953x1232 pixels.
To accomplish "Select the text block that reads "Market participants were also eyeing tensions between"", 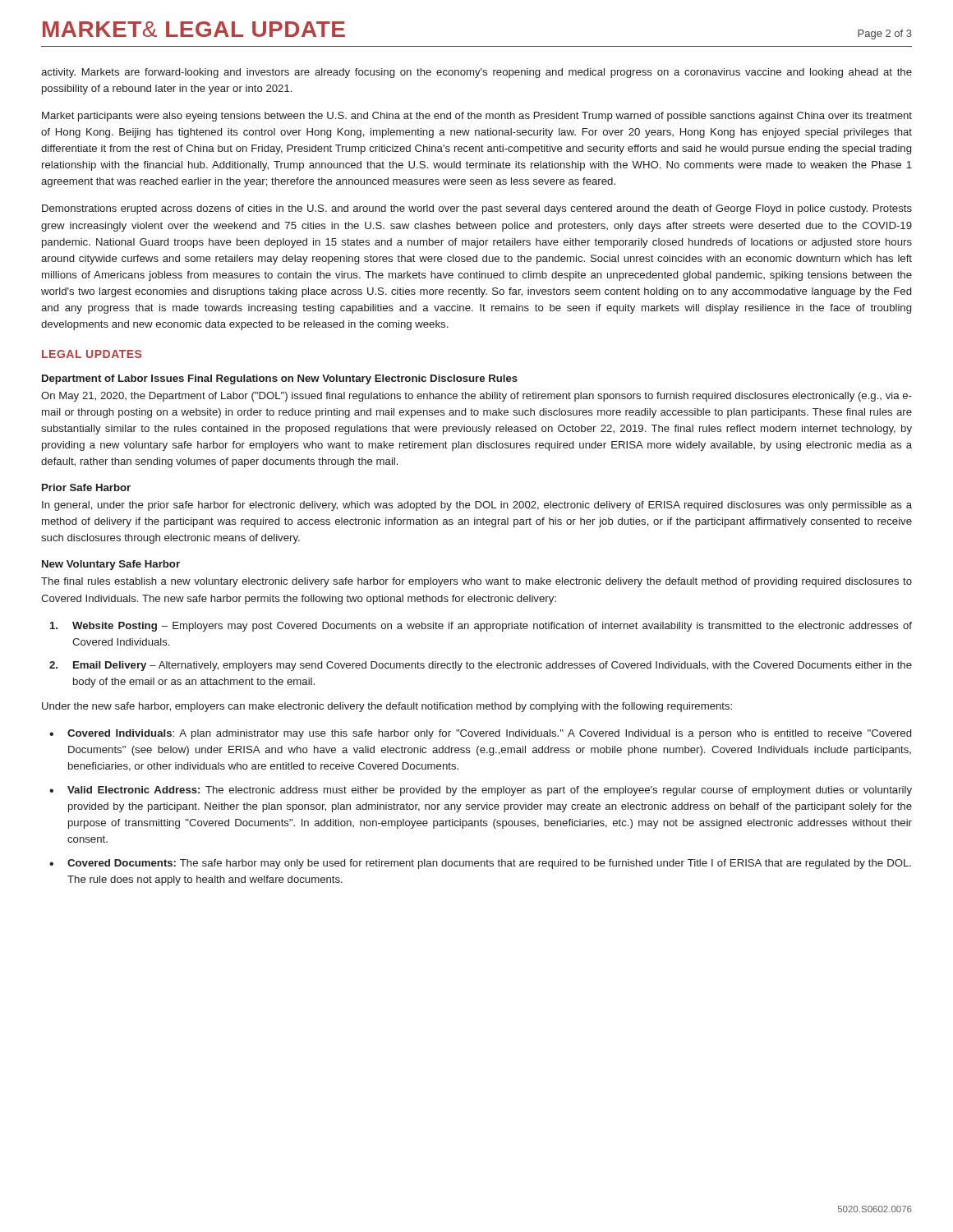I will 476,148.
